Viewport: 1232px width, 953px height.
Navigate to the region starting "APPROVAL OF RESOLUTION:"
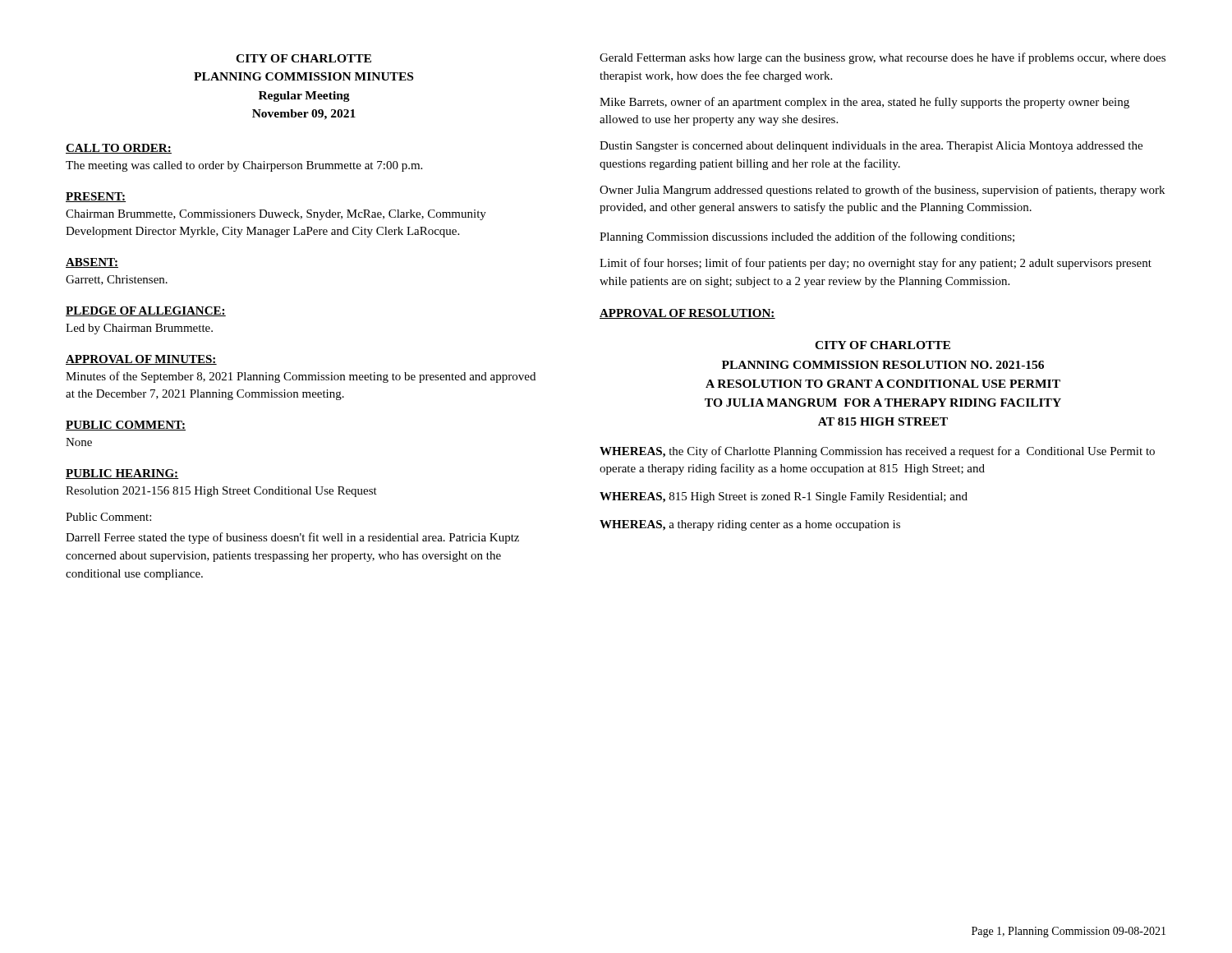click(x=687, y=313)
